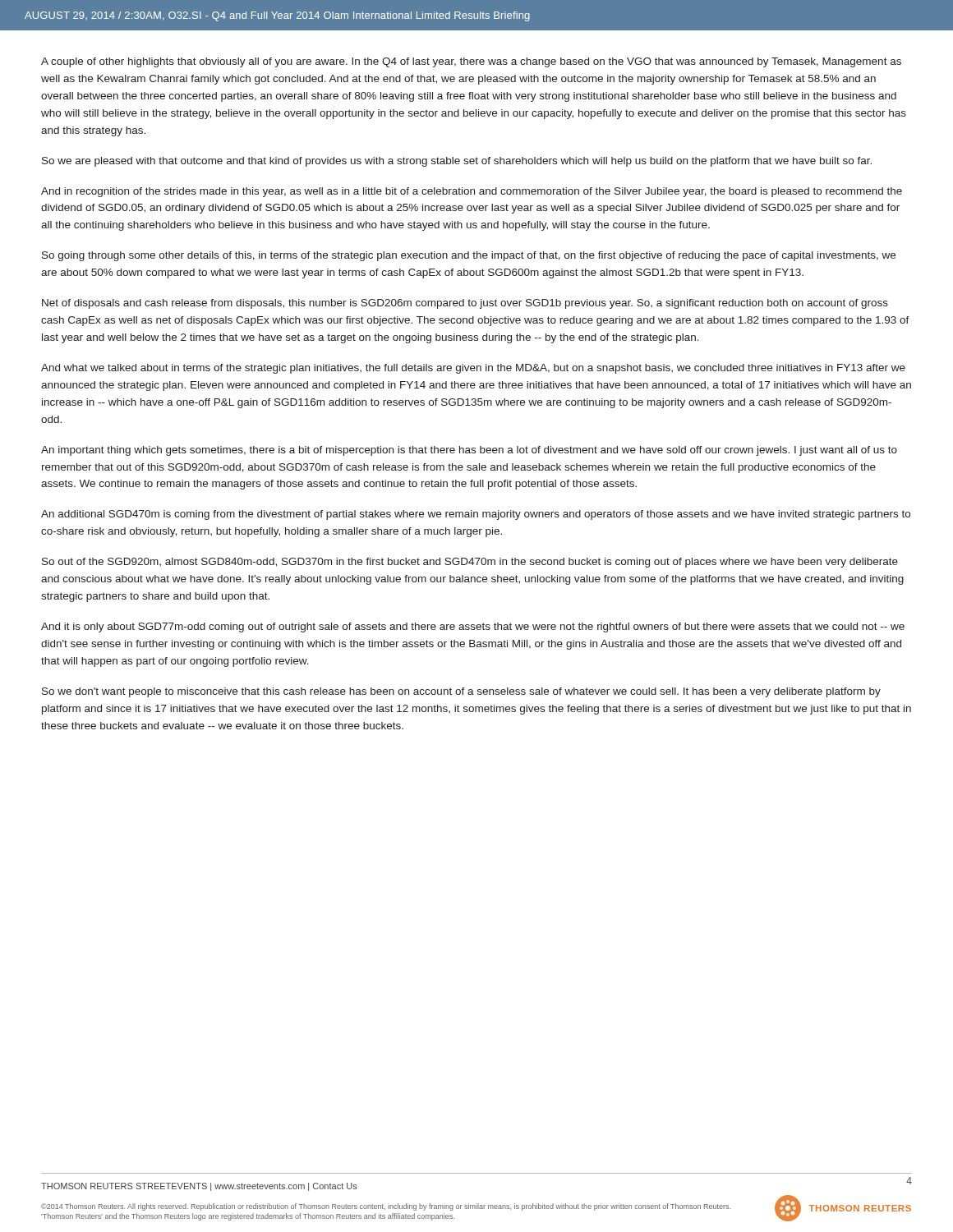Where is the passage that starts "And in recognition of the strides made"?
The width and height of the screenshot is (953, 1232).
point(472,208)
